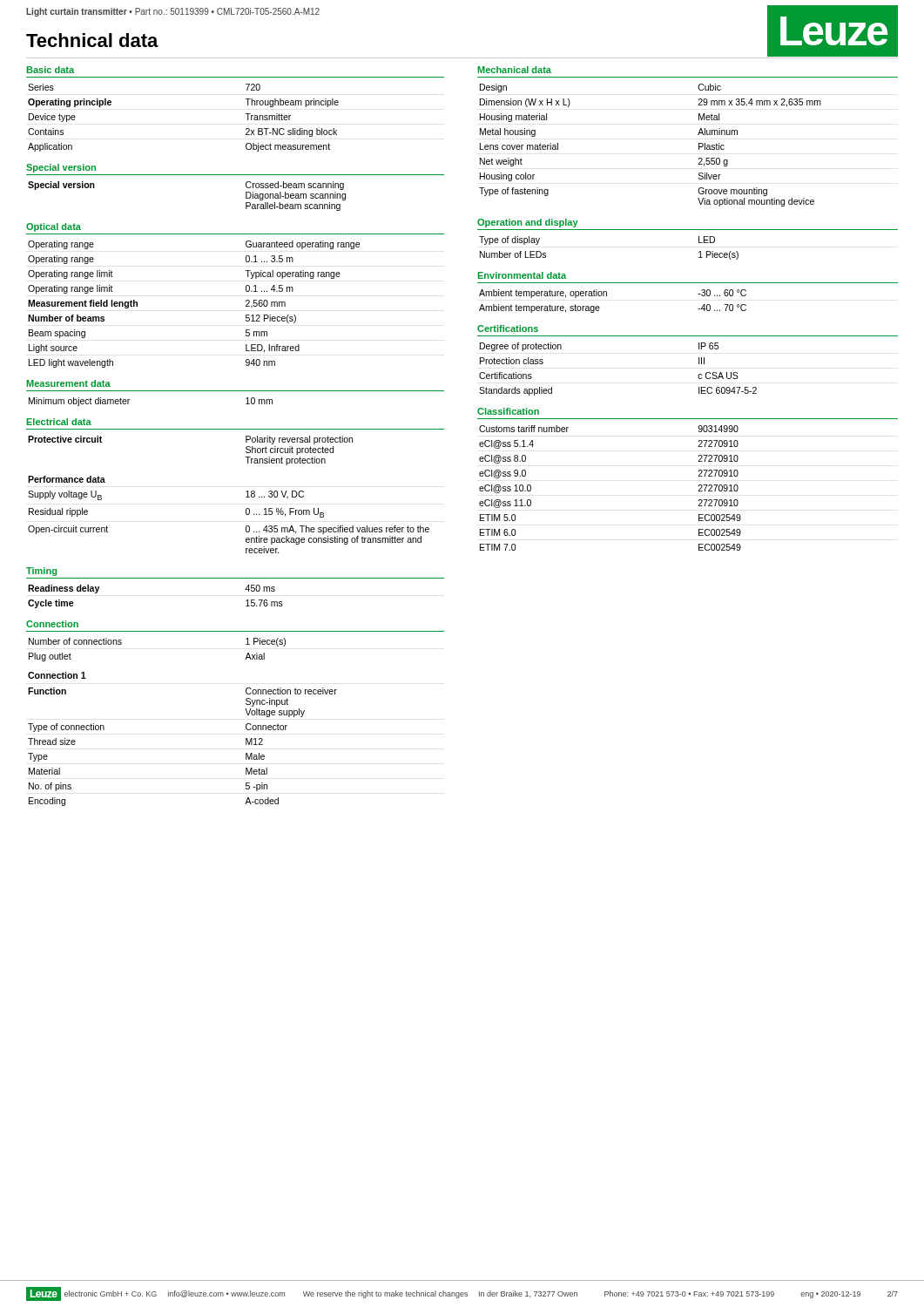The height and width of the screenshot is (1307, 924).
Task: Select the table that reads "450 ms"
Action: point(235,596)
